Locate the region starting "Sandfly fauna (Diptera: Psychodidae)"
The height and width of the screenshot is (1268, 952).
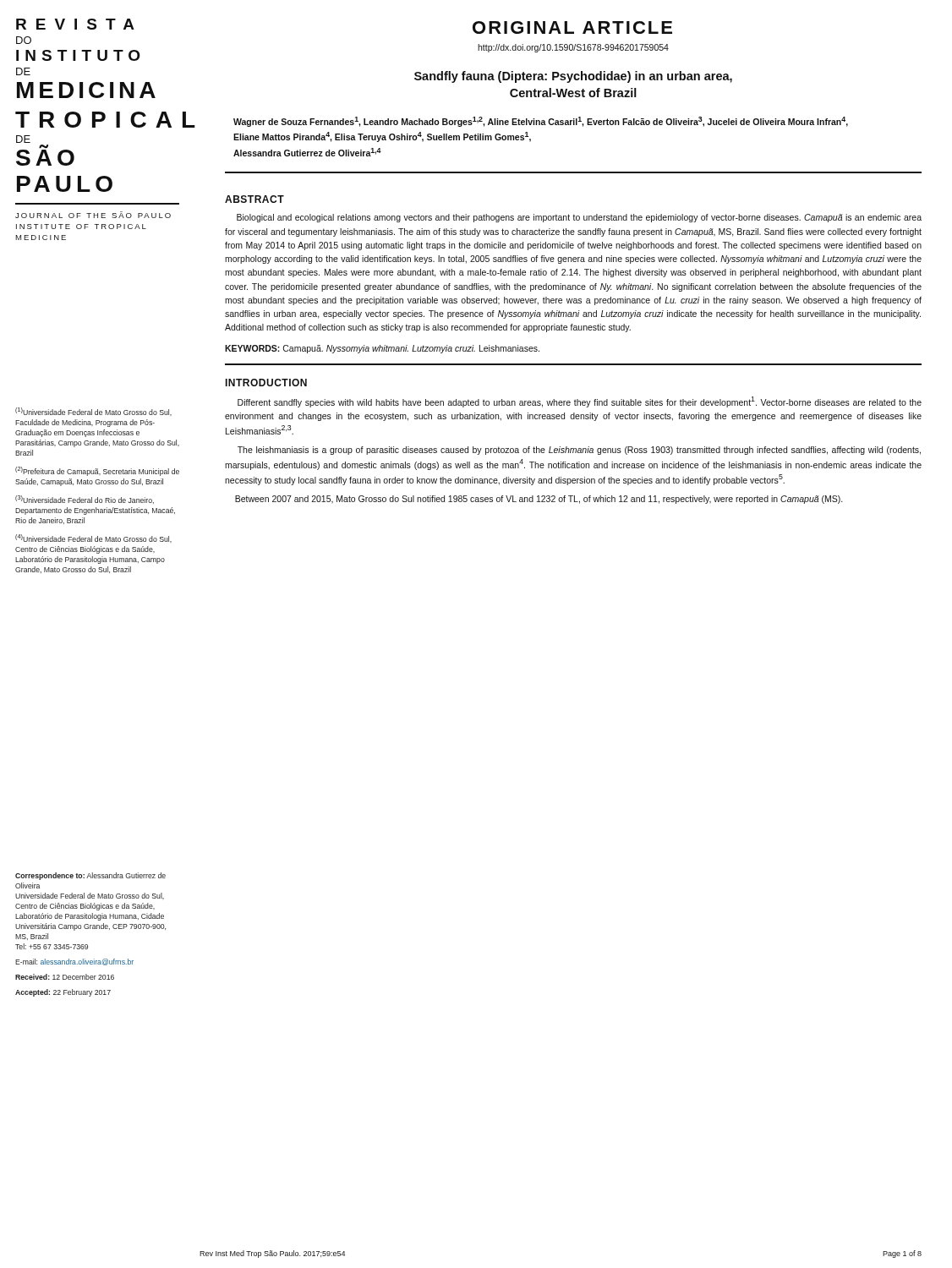tap(573, 85)
